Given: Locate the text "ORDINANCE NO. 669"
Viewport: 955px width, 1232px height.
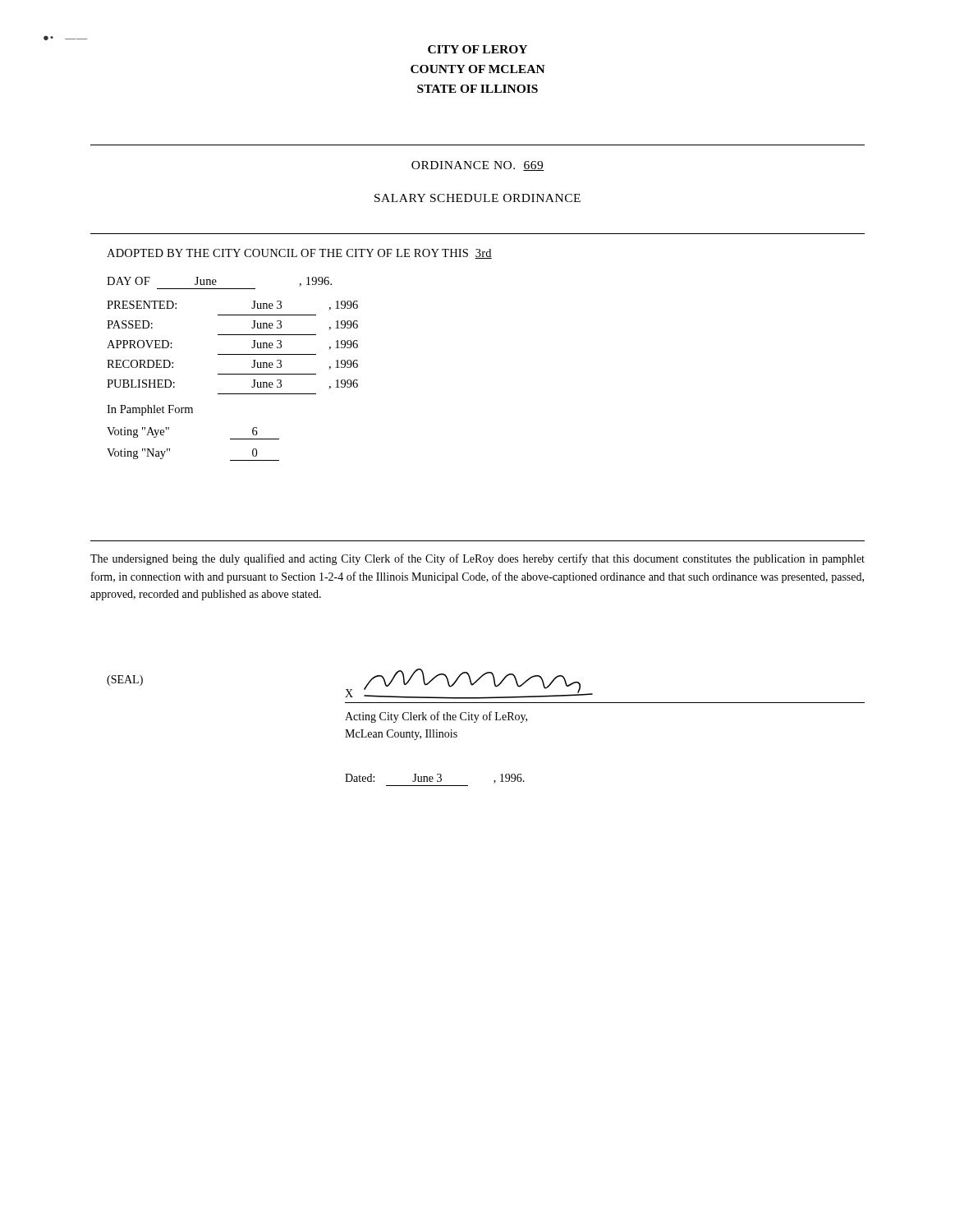Looking at the screenshot, I should 478,165.
